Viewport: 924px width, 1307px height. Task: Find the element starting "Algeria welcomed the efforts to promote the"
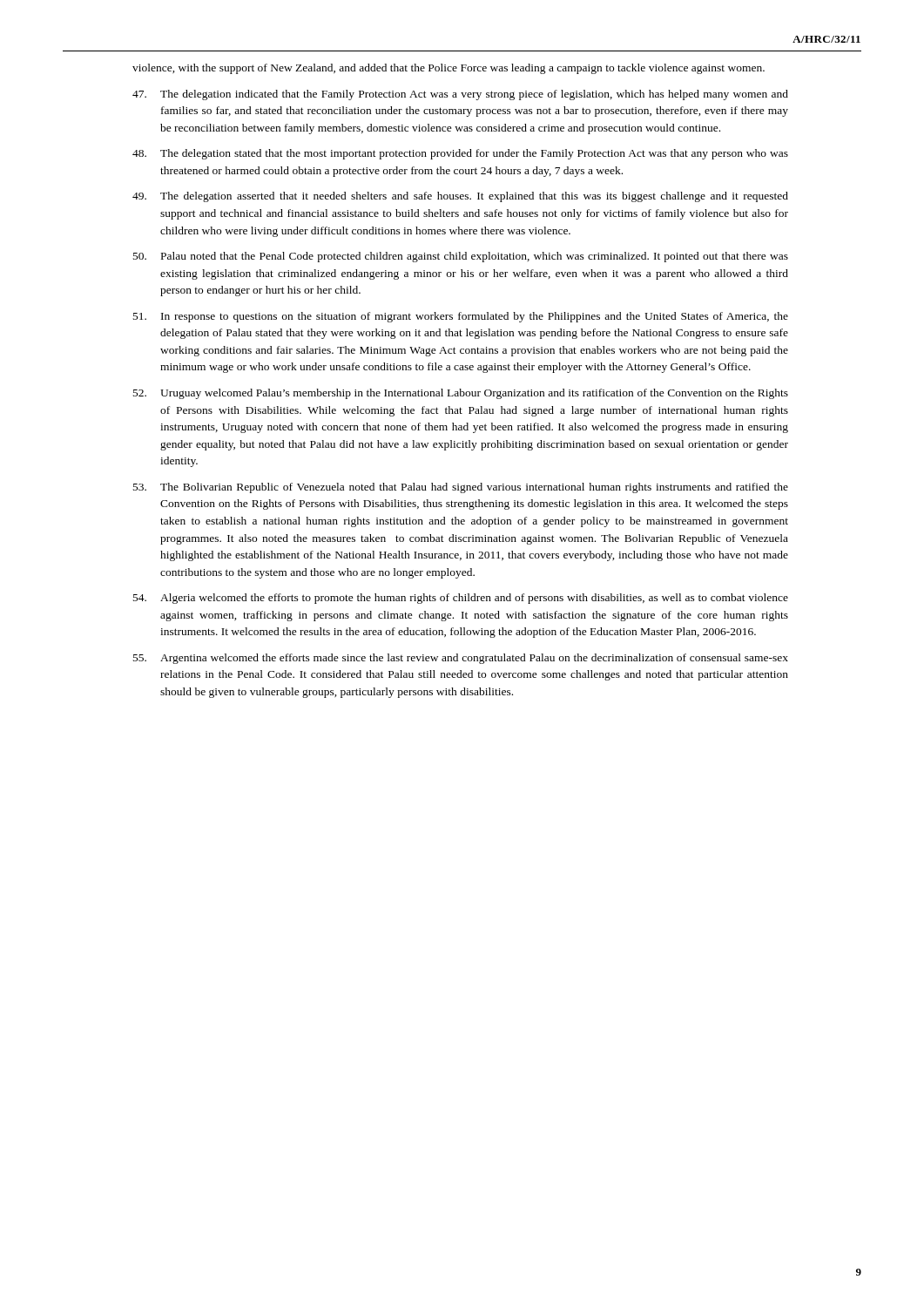460,615
